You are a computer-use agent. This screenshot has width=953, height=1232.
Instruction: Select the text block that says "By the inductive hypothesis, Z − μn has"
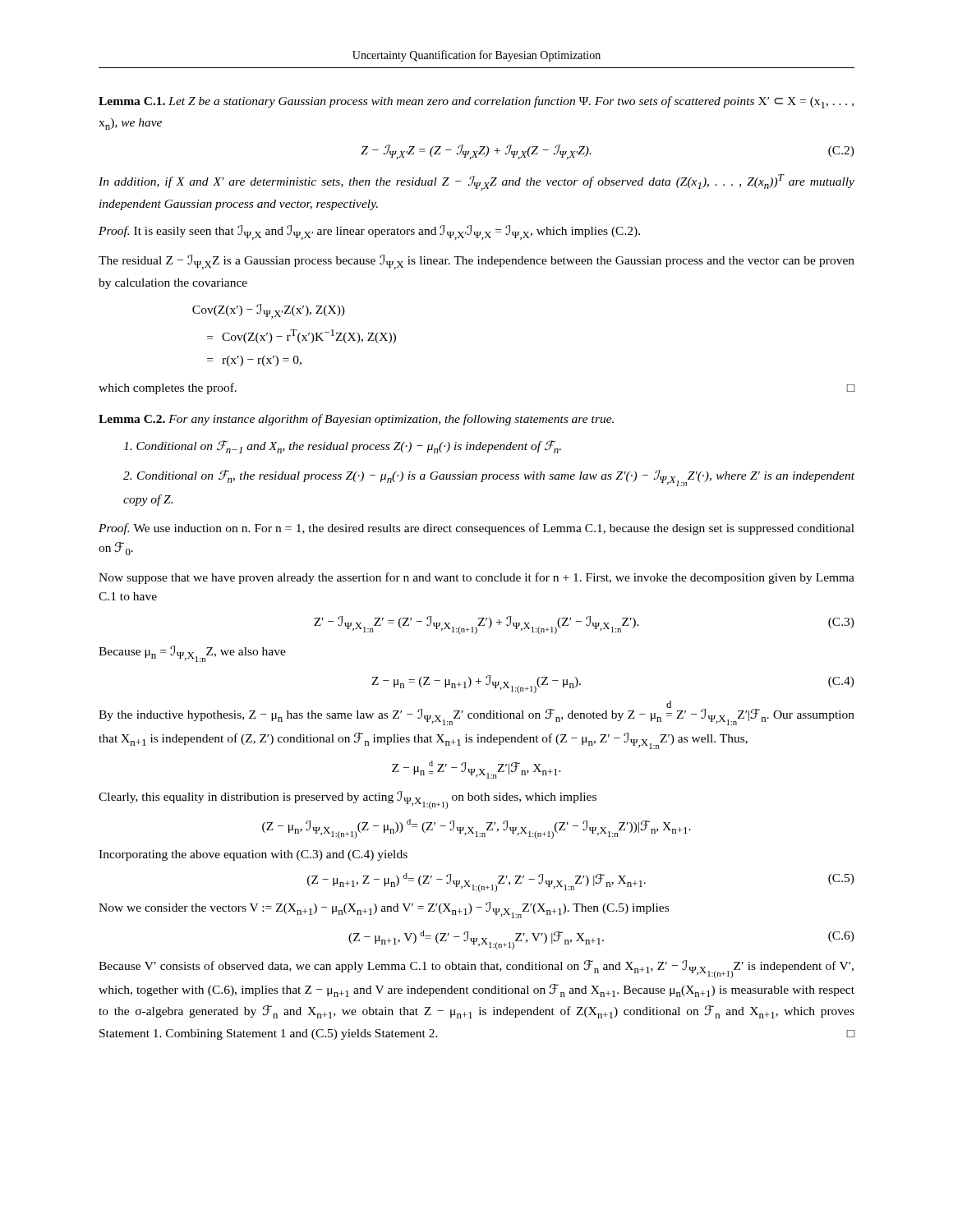coord(476,726)
